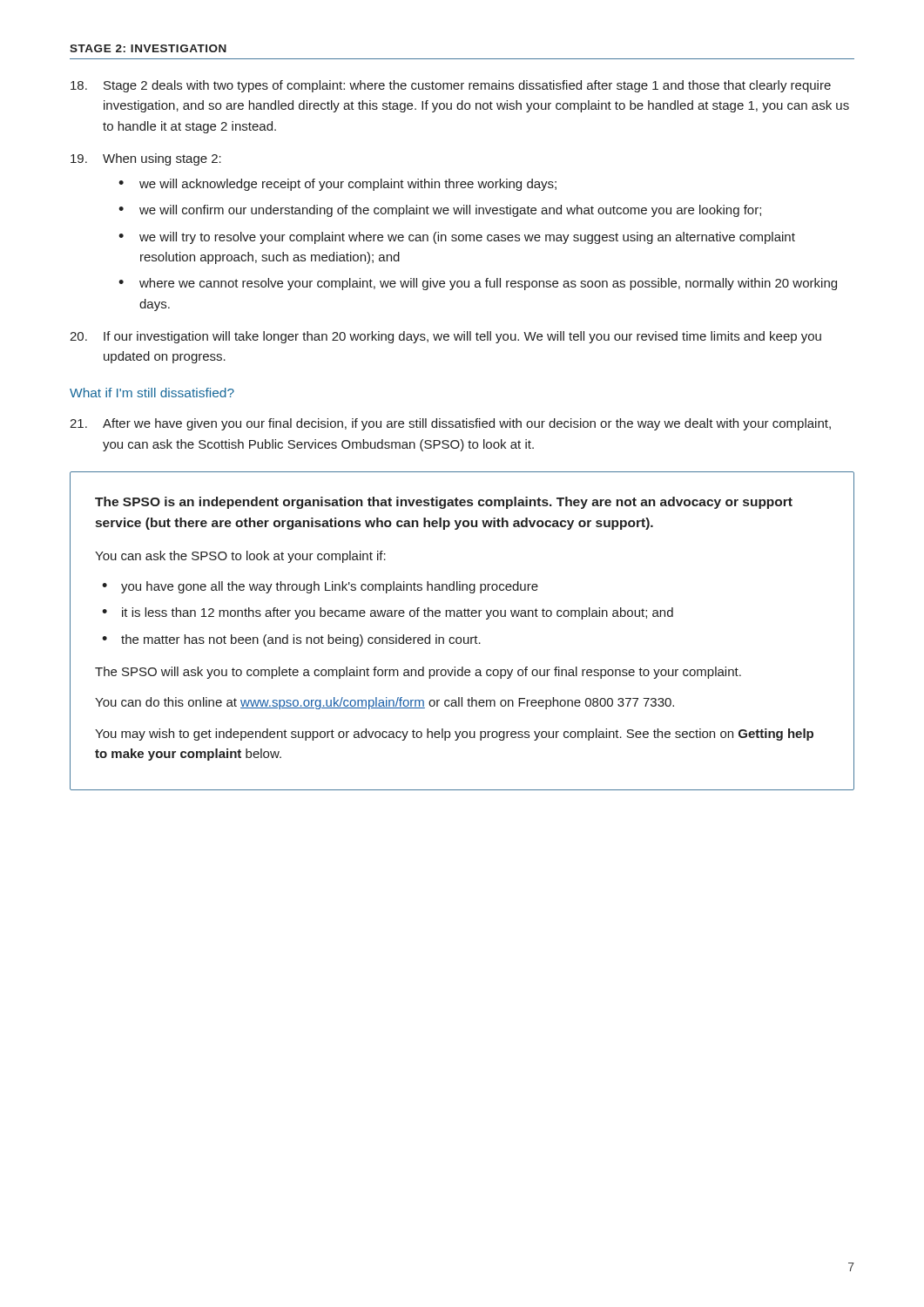Screen dimensions: 1307x924
Task: Select the block starting "18. Stage 2"
Action: [462, 105]
